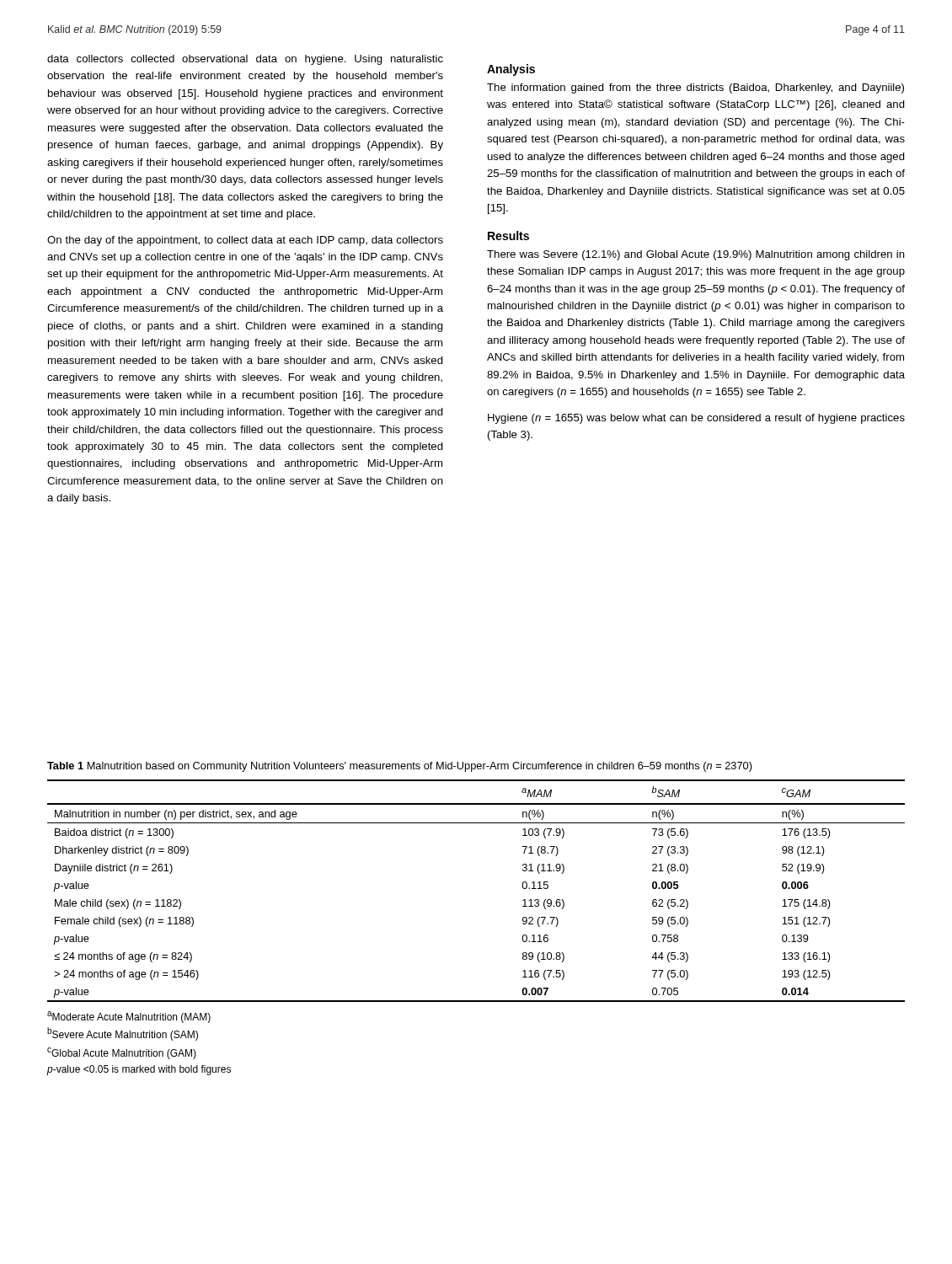
Task: Find the table that mentions "c GAM"
Action: [x=476, y=890]
